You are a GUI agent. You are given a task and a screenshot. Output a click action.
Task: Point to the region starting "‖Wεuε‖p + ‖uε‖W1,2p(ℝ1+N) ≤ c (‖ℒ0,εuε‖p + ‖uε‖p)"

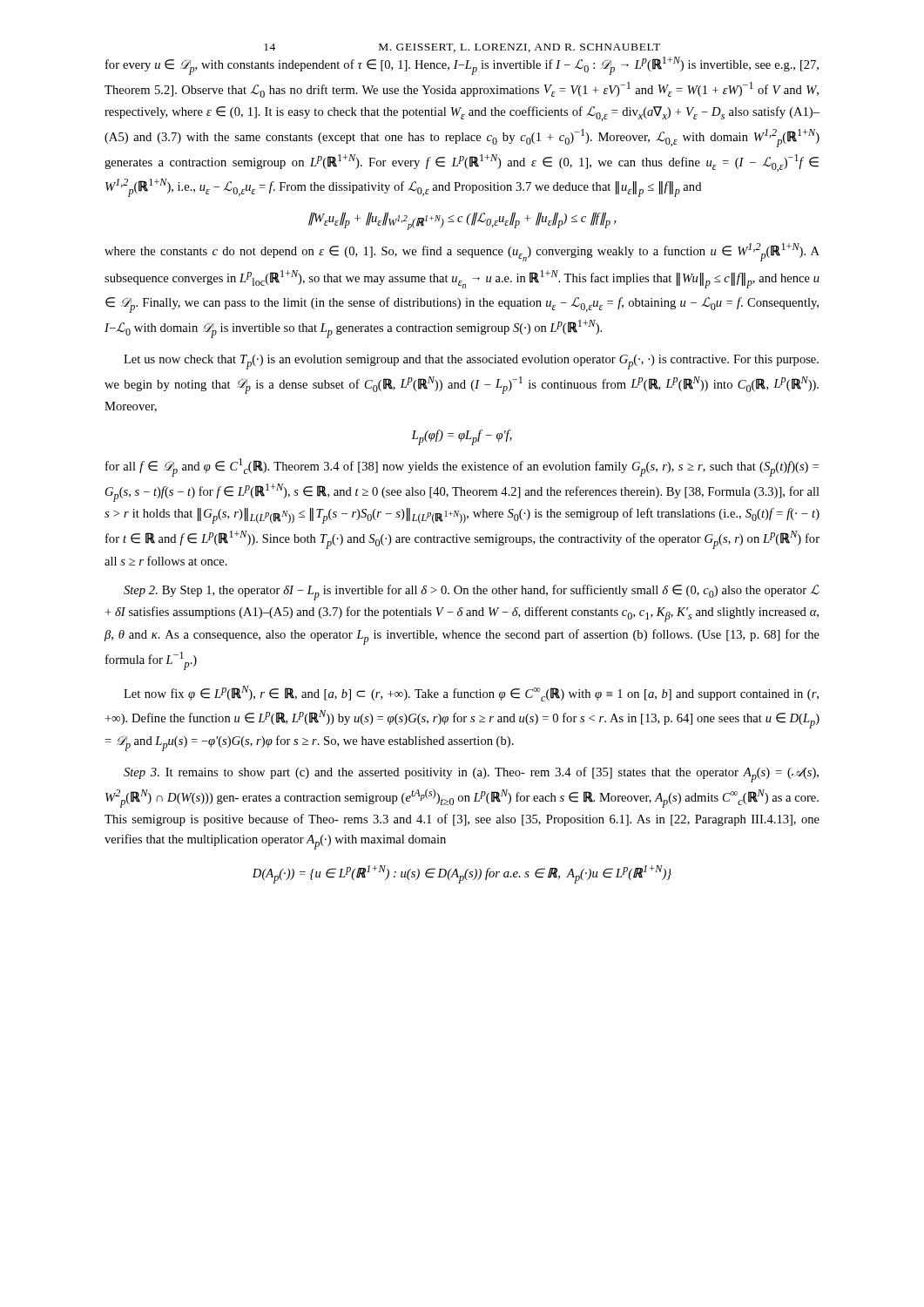(462, 221)
